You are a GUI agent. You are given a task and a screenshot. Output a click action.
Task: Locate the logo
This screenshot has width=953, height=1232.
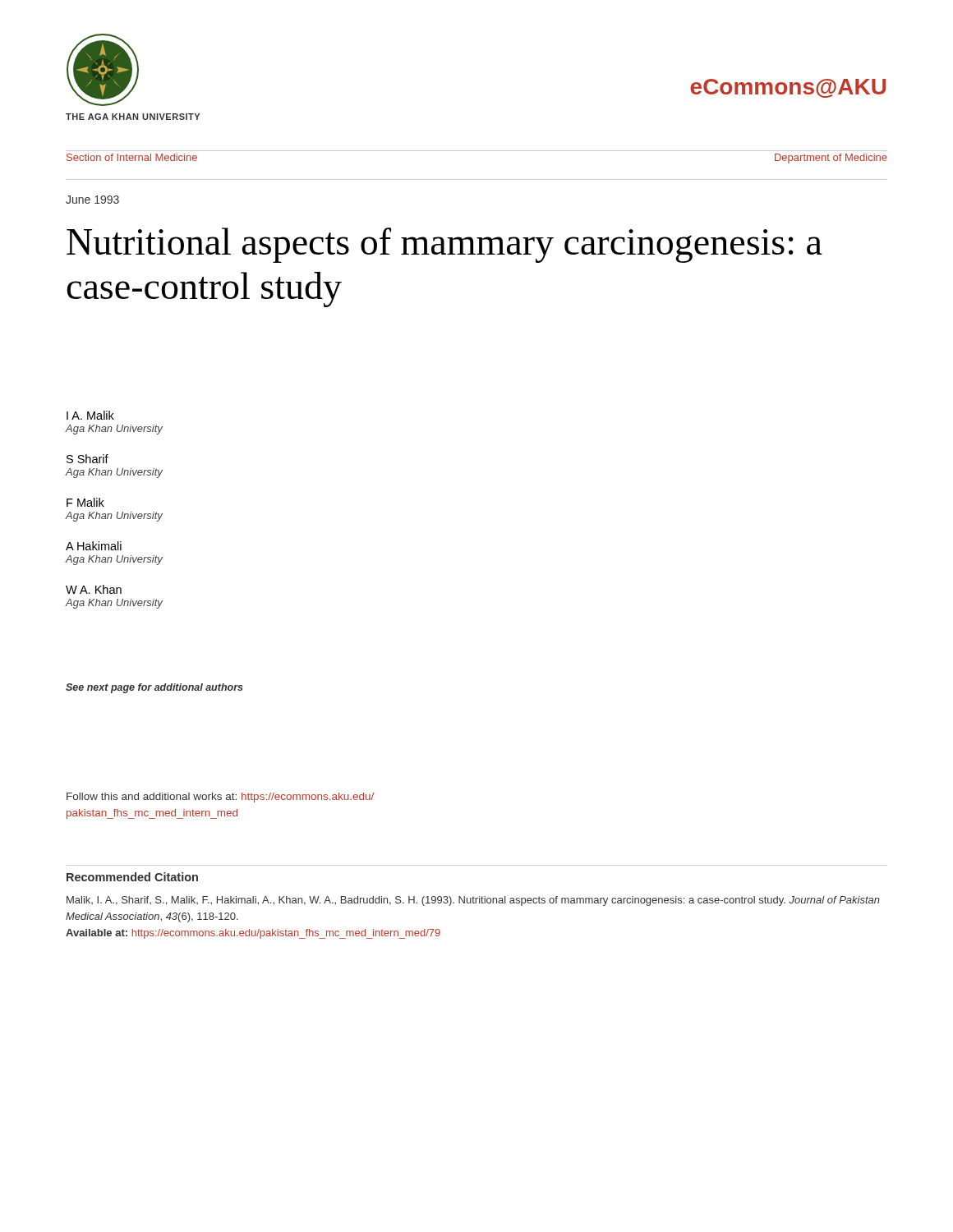pos(133,77)
